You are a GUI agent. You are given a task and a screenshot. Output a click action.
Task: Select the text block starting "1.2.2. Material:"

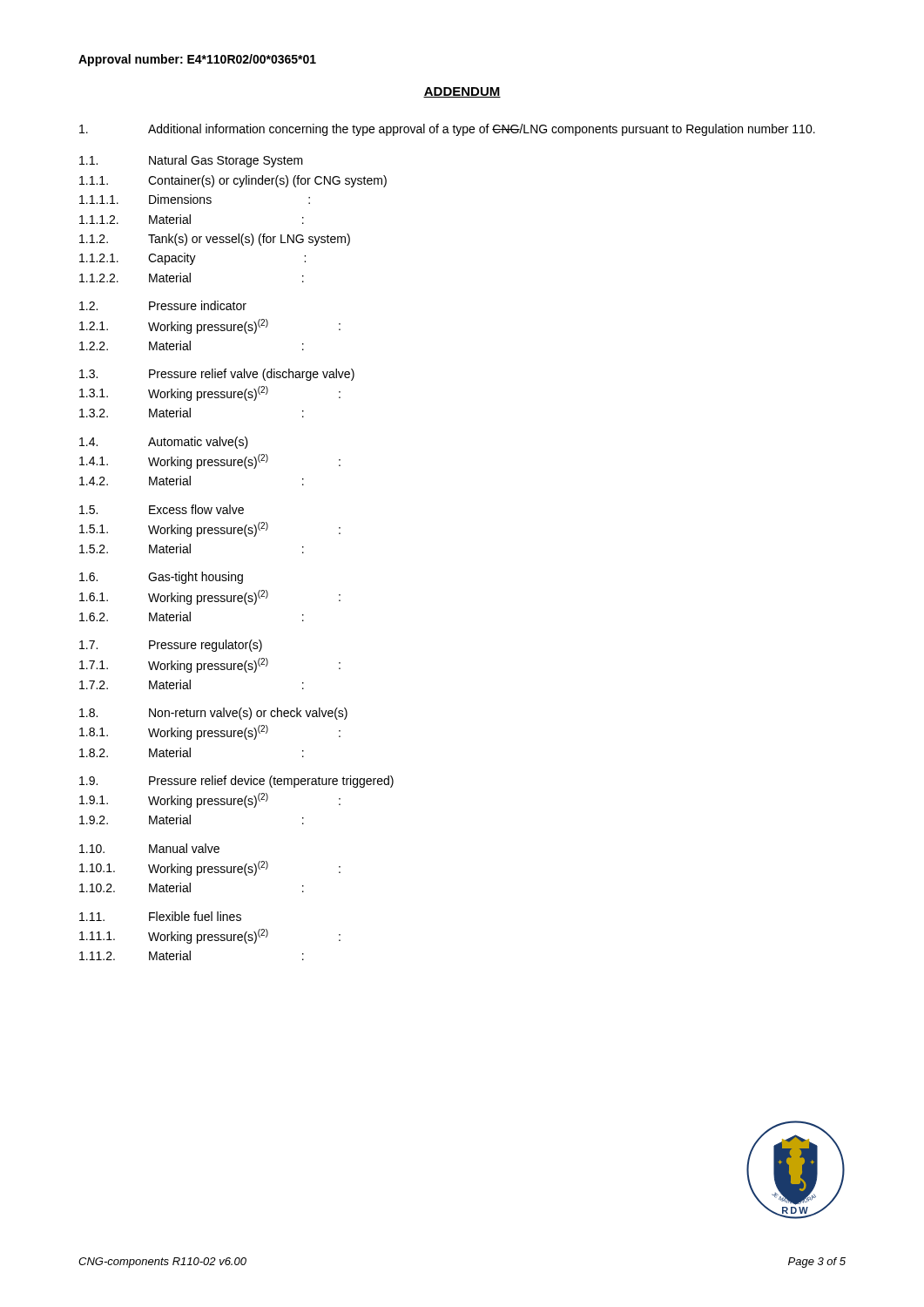pos(191,278)
